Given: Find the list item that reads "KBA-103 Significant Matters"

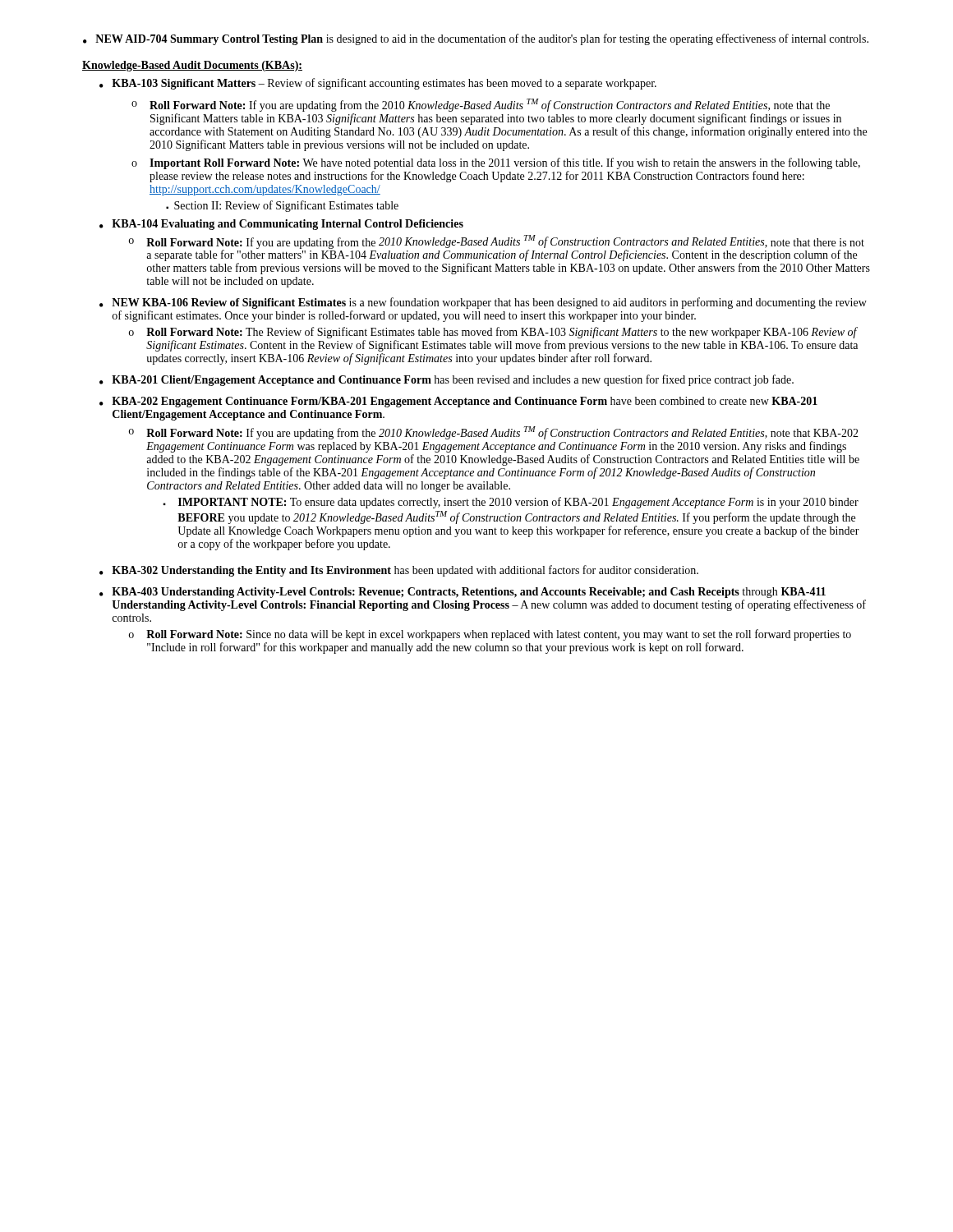Looking at the screenshot, I should tap(384, 83).
